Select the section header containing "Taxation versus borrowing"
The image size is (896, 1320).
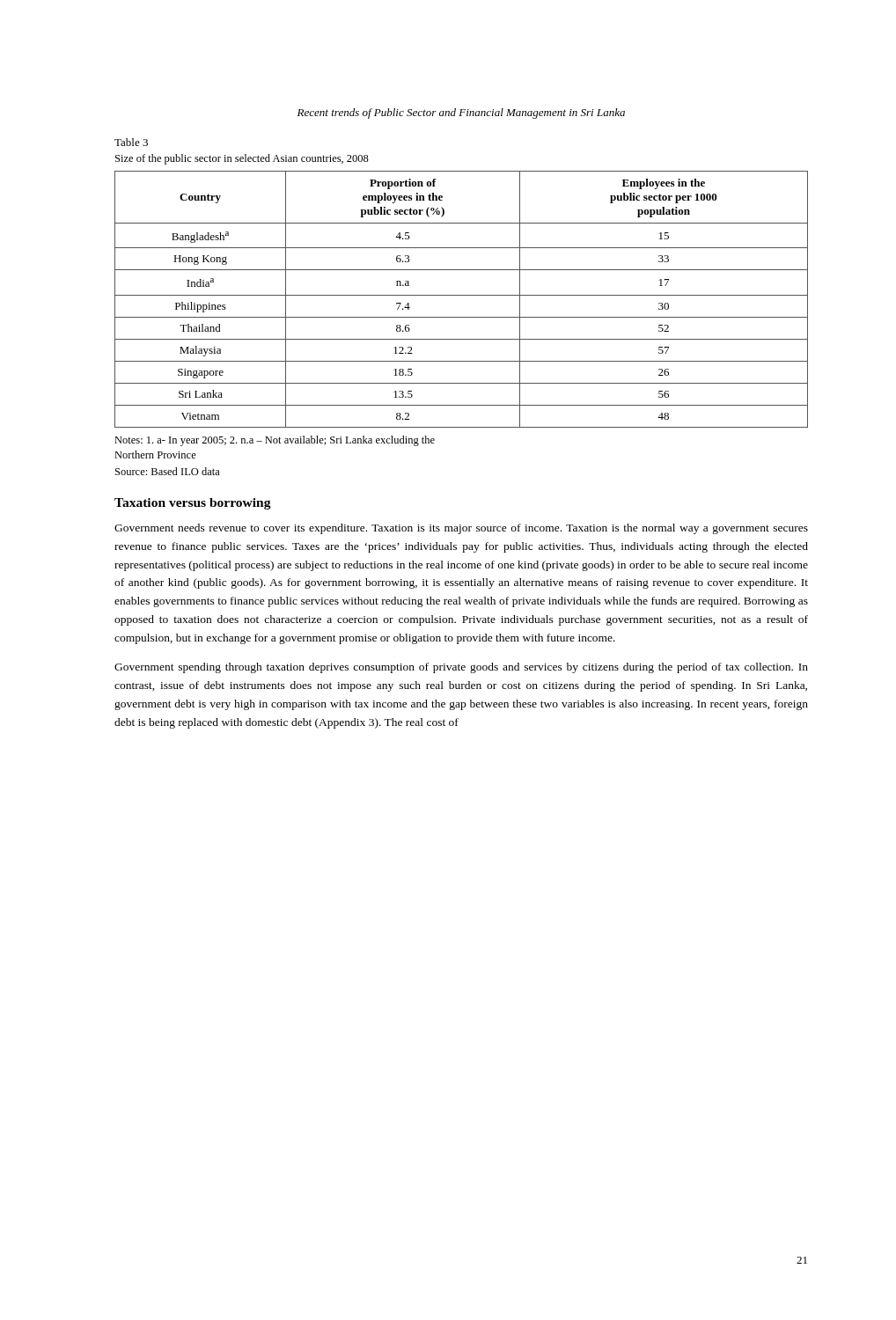click(193, 502)
